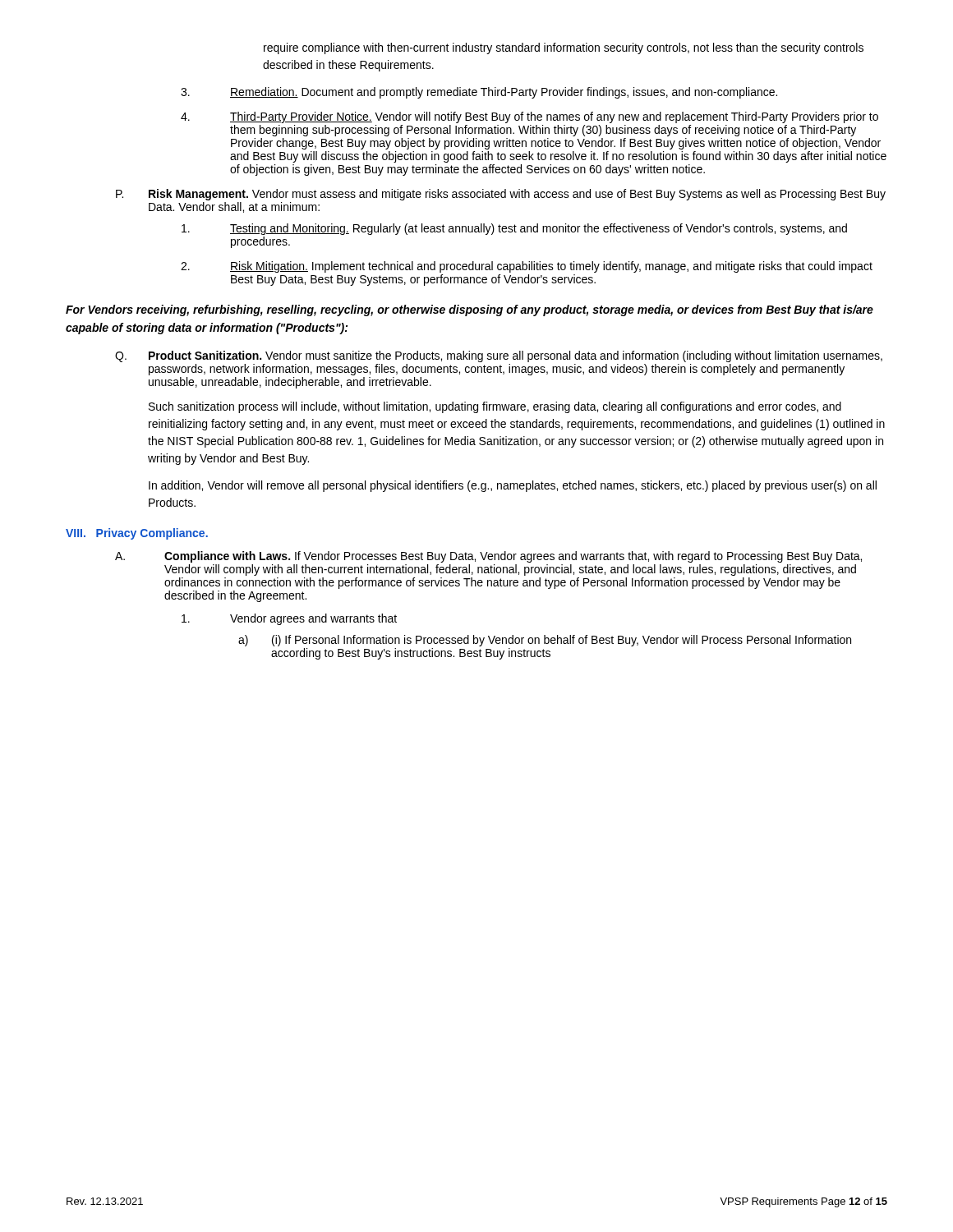Select the text block starting "VIII. Privacy Compliance."
Screen dimensions: 1232x953
coord(137,533)
